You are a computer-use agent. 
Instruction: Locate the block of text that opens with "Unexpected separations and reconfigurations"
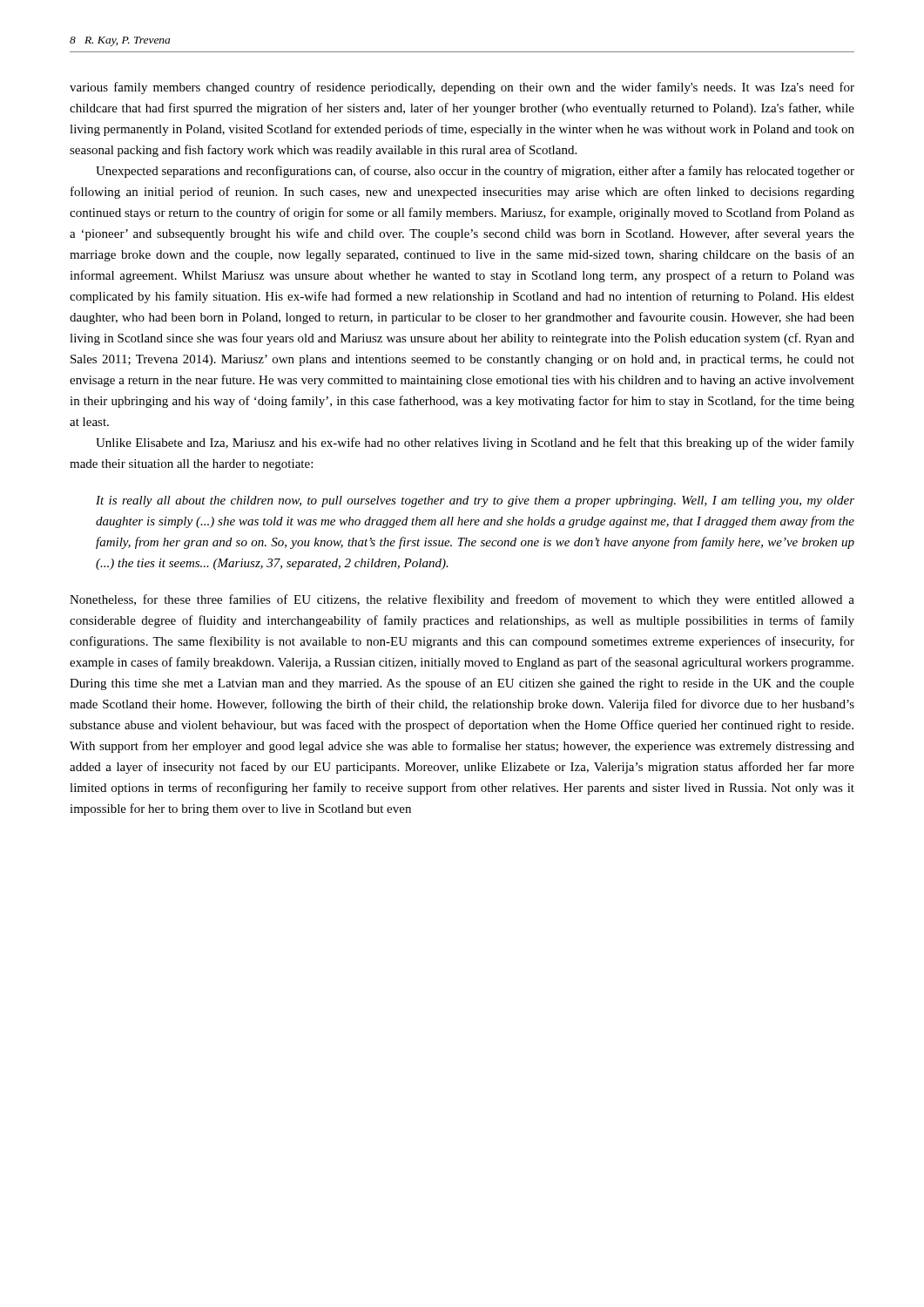point(462,296)
